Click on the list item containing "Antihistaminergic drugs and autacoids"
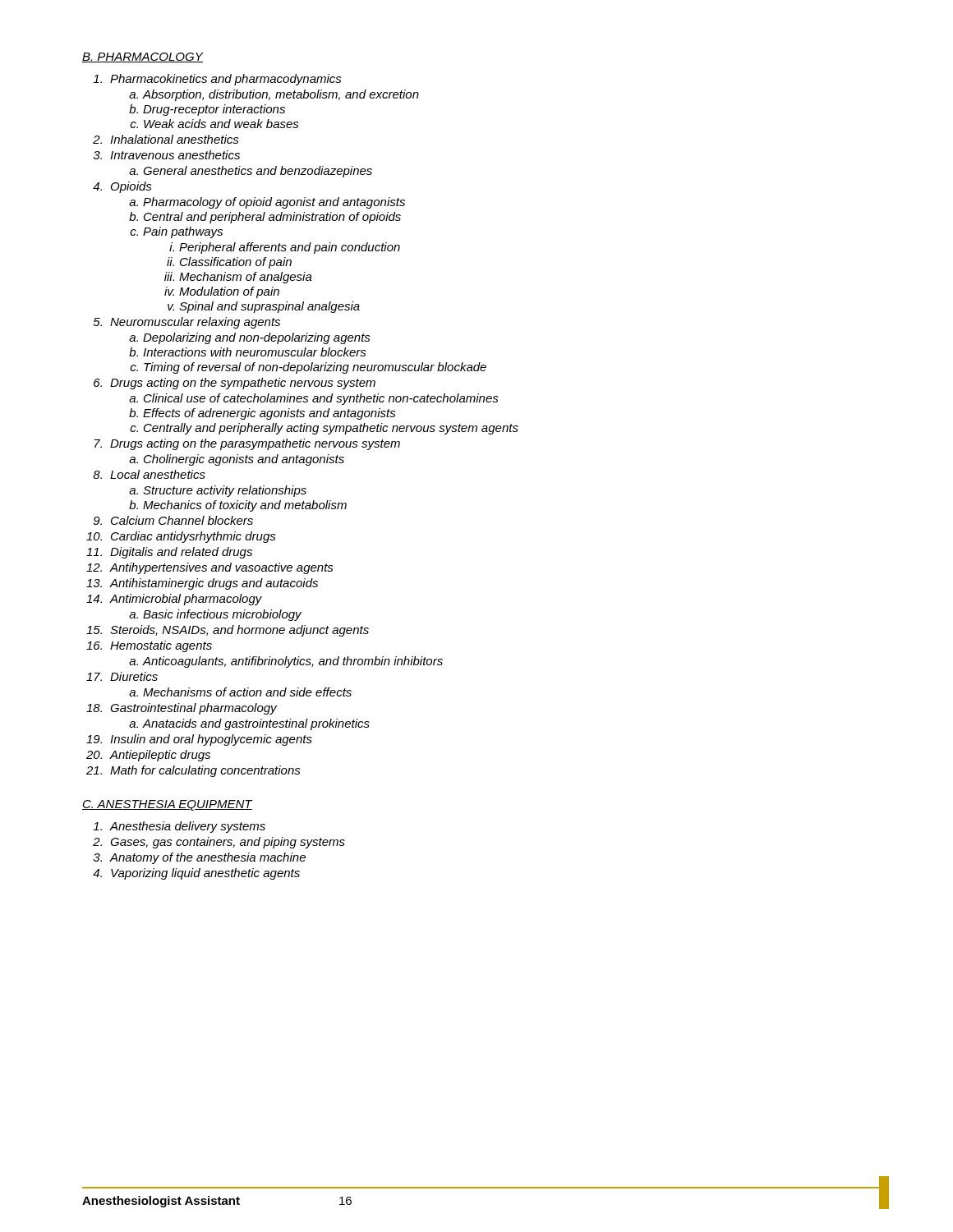This screenshot has height=1232, width=953. pos(214,583)
